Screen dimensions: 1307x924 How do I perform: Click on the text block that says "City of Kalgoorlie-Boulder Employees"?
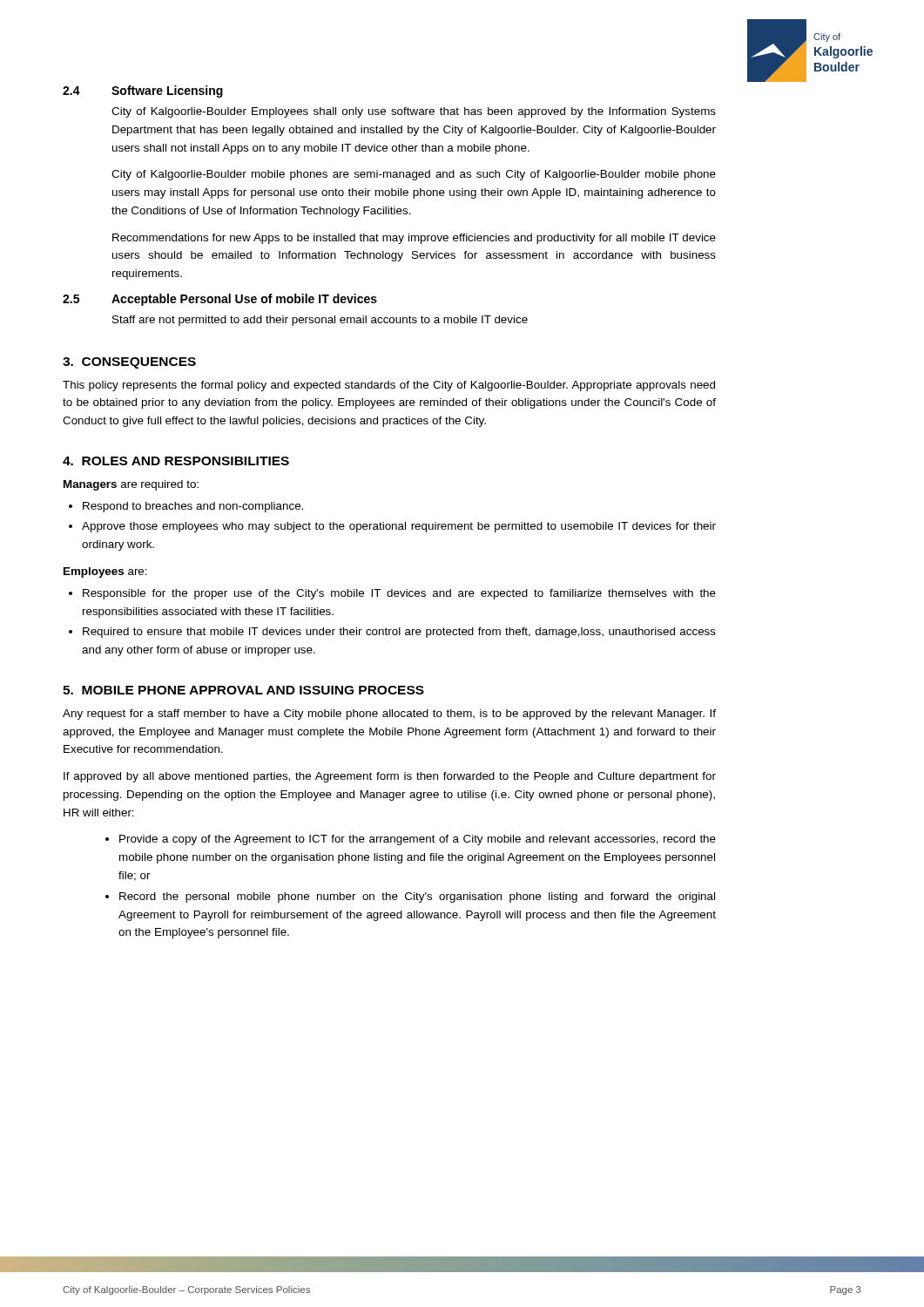point(414,129)
